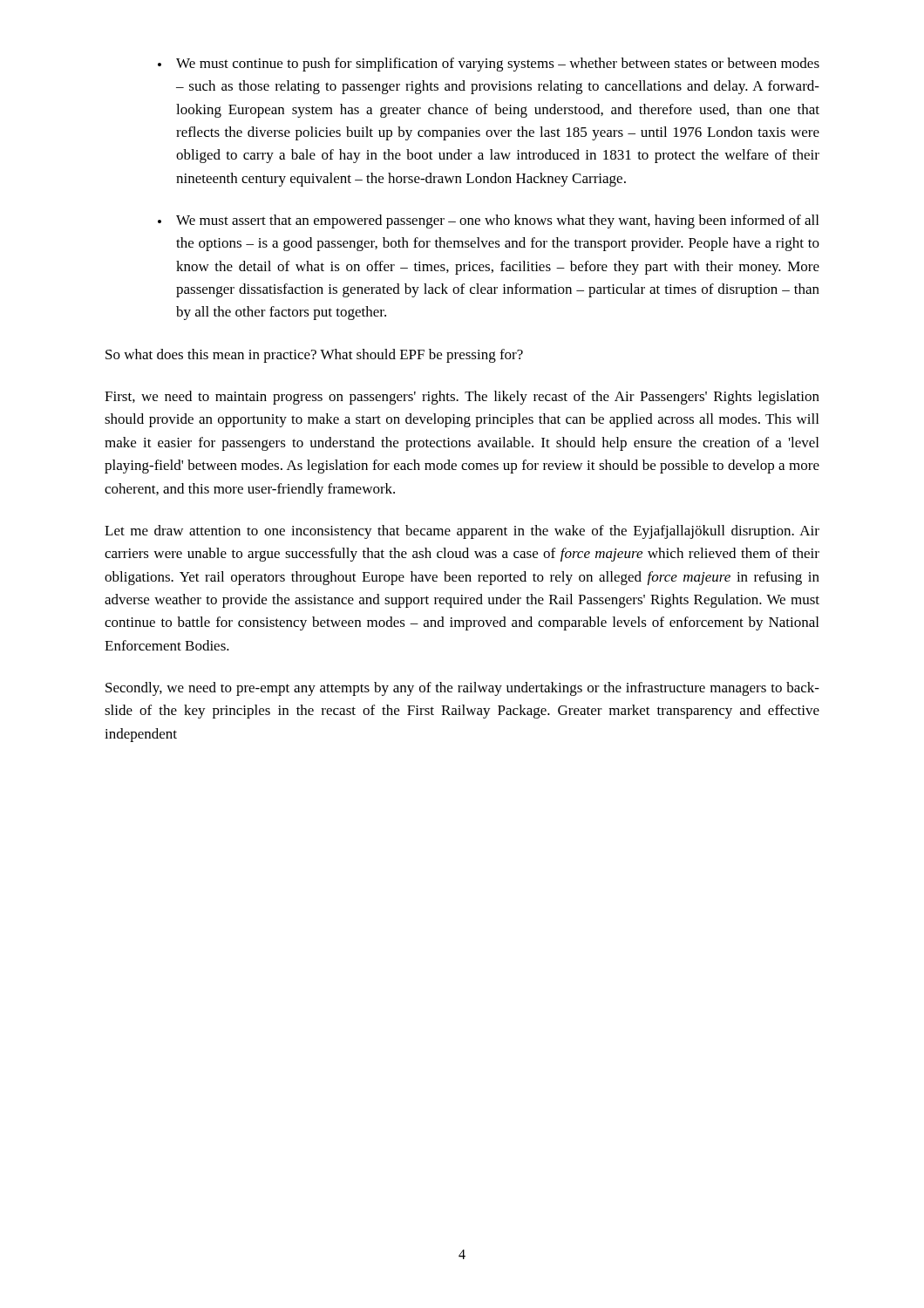Select the list item with the text "• We must assert that"
924x1308 pixels.
488,267
